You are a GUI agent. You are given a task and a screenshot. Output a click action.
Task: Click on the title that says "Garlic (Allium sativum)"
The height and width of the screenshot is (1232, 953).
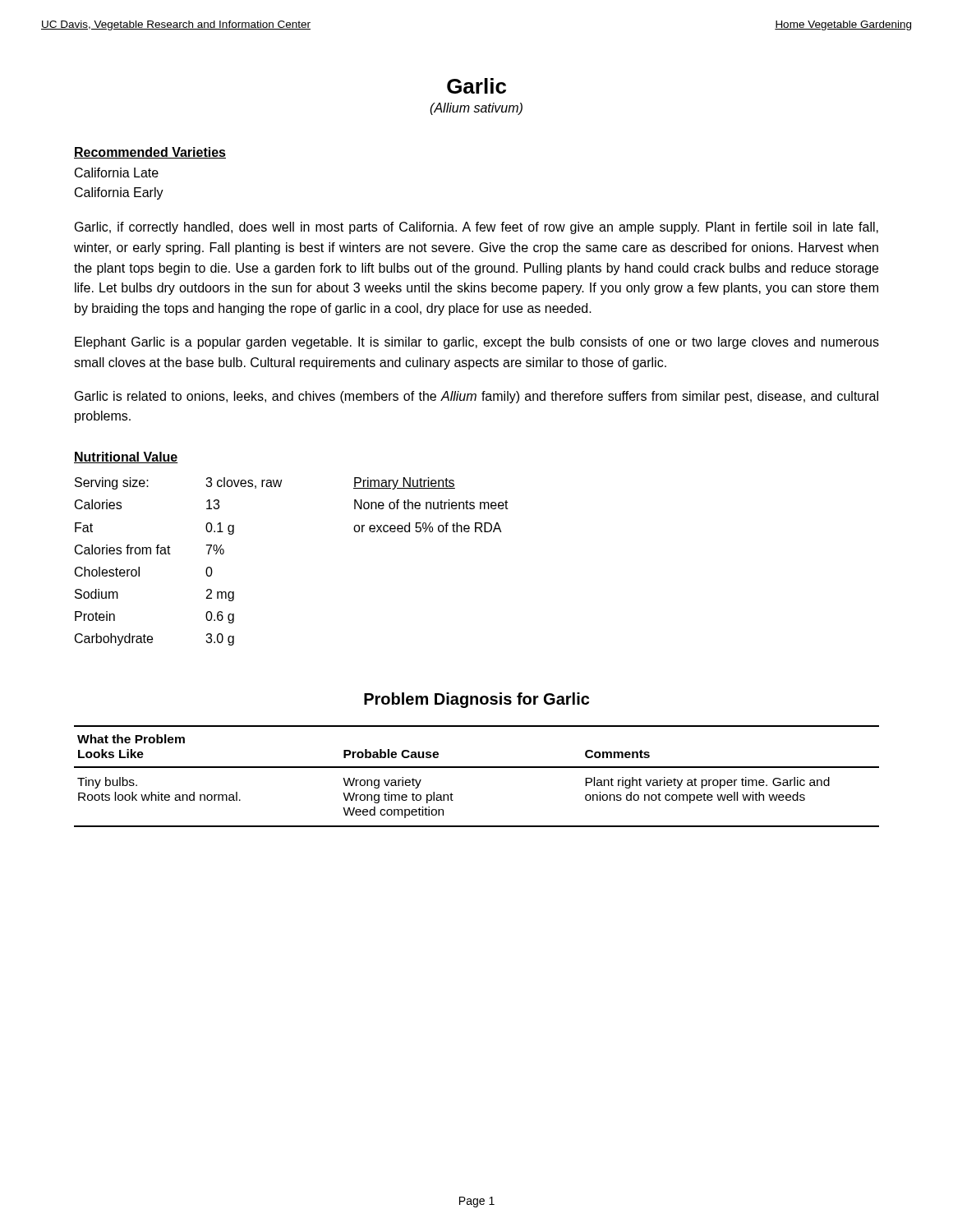point(476,95)
